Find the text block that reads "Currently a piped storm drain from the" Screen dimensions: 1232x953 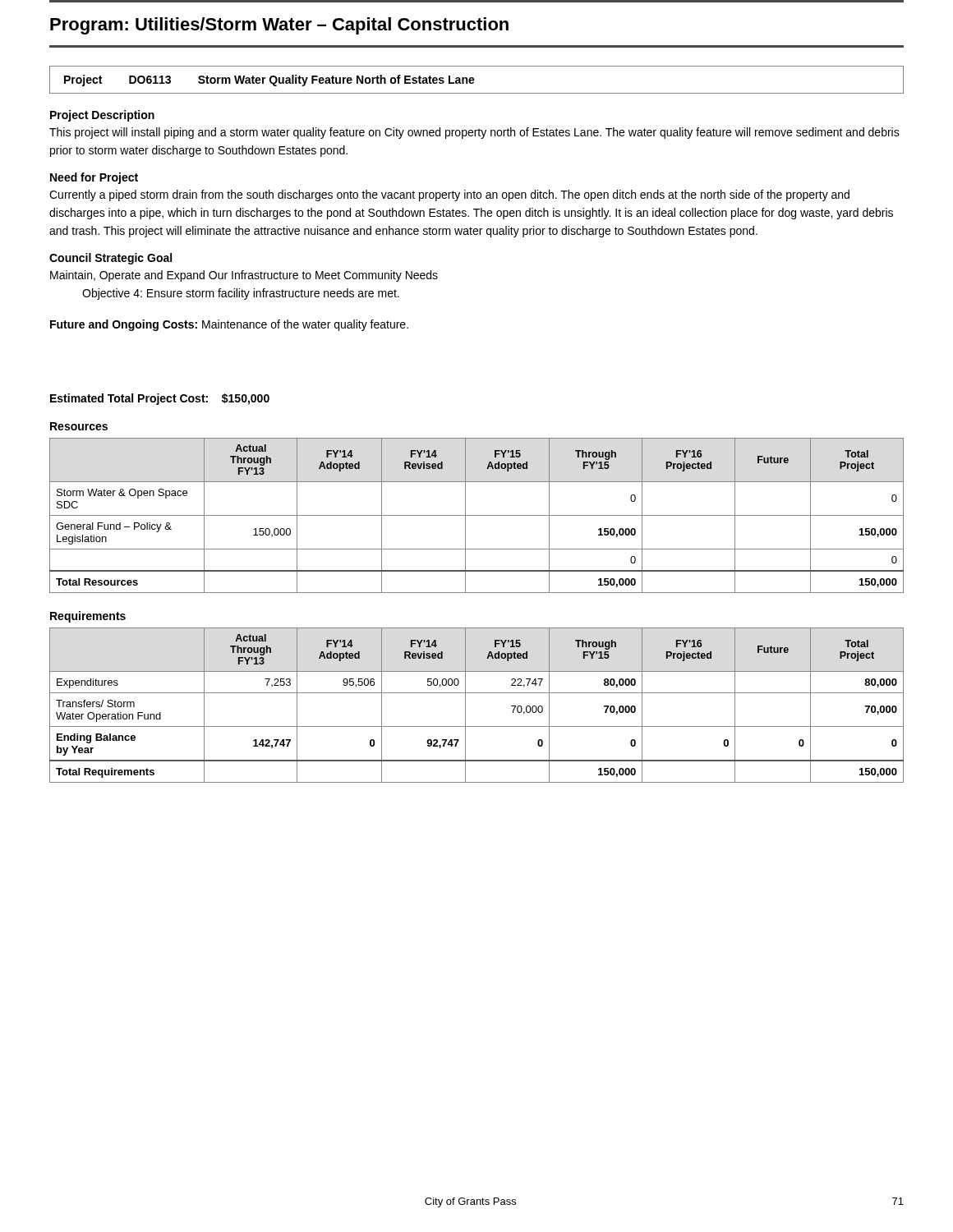[x=471, y=213]
